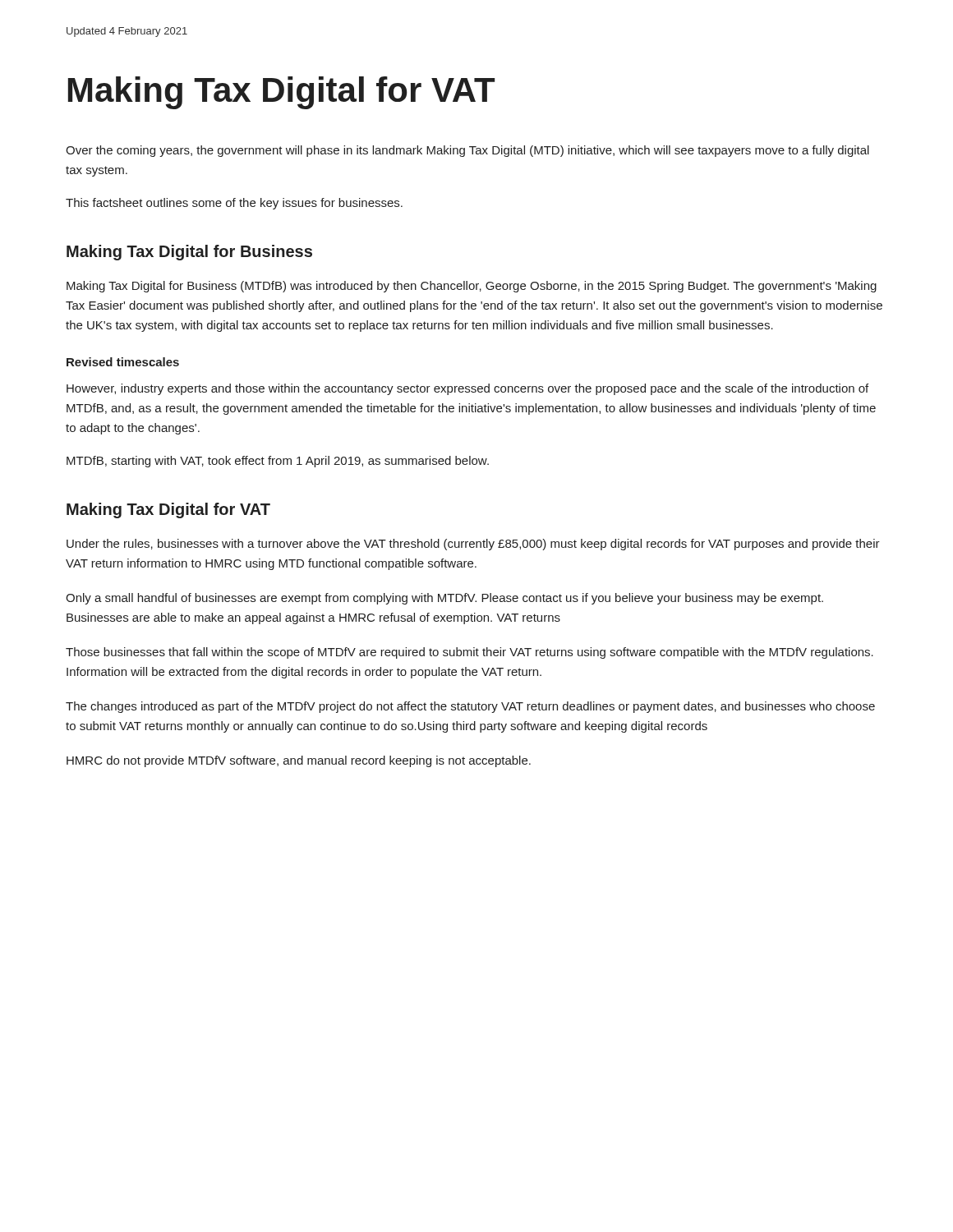
Task: Point to the text starting "Revised timescales"
Action: (x=123, y=362)
